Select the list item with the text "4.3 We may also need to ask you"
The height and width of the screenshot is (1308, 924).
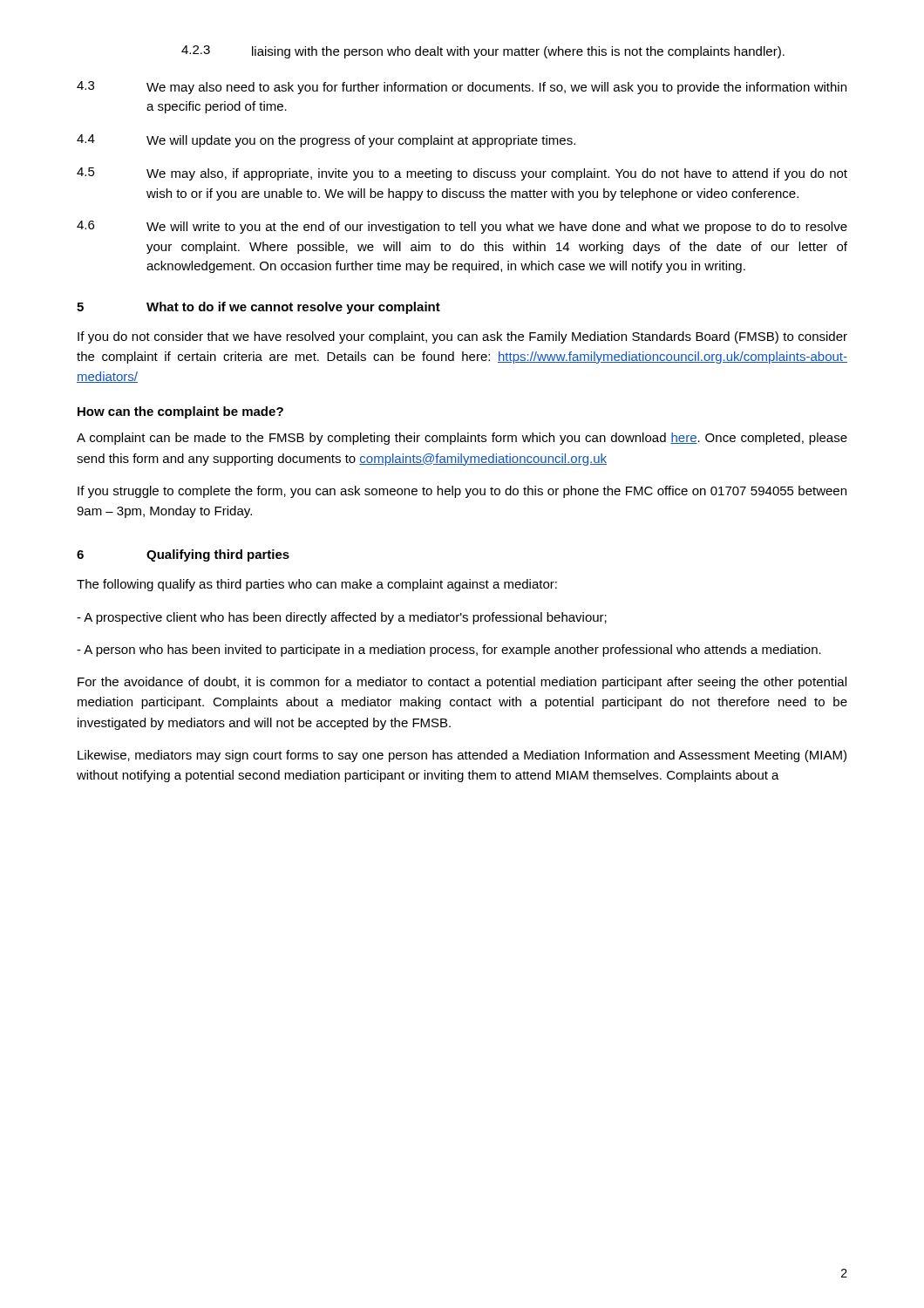coord(462,97)
